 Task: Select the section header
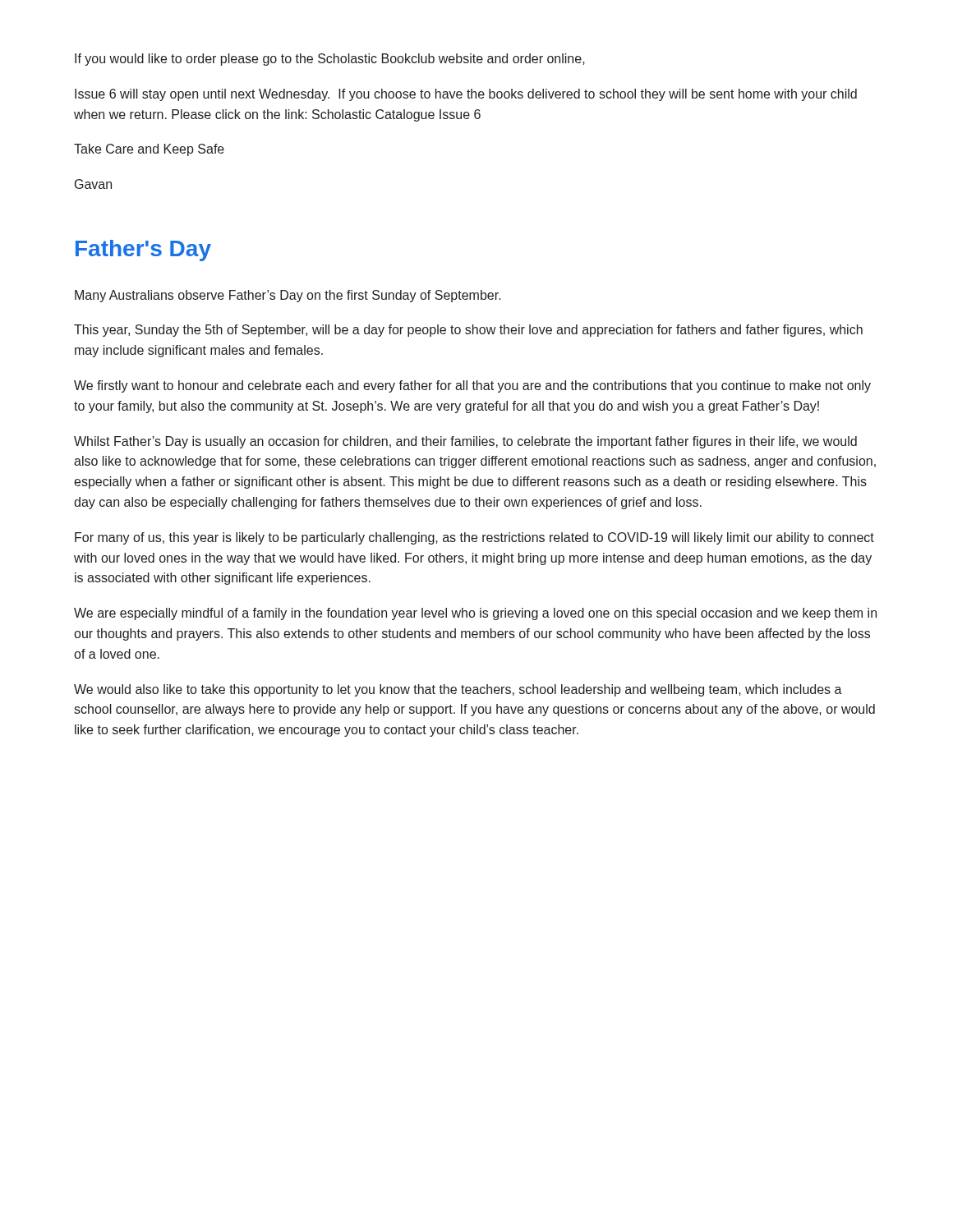143,248
